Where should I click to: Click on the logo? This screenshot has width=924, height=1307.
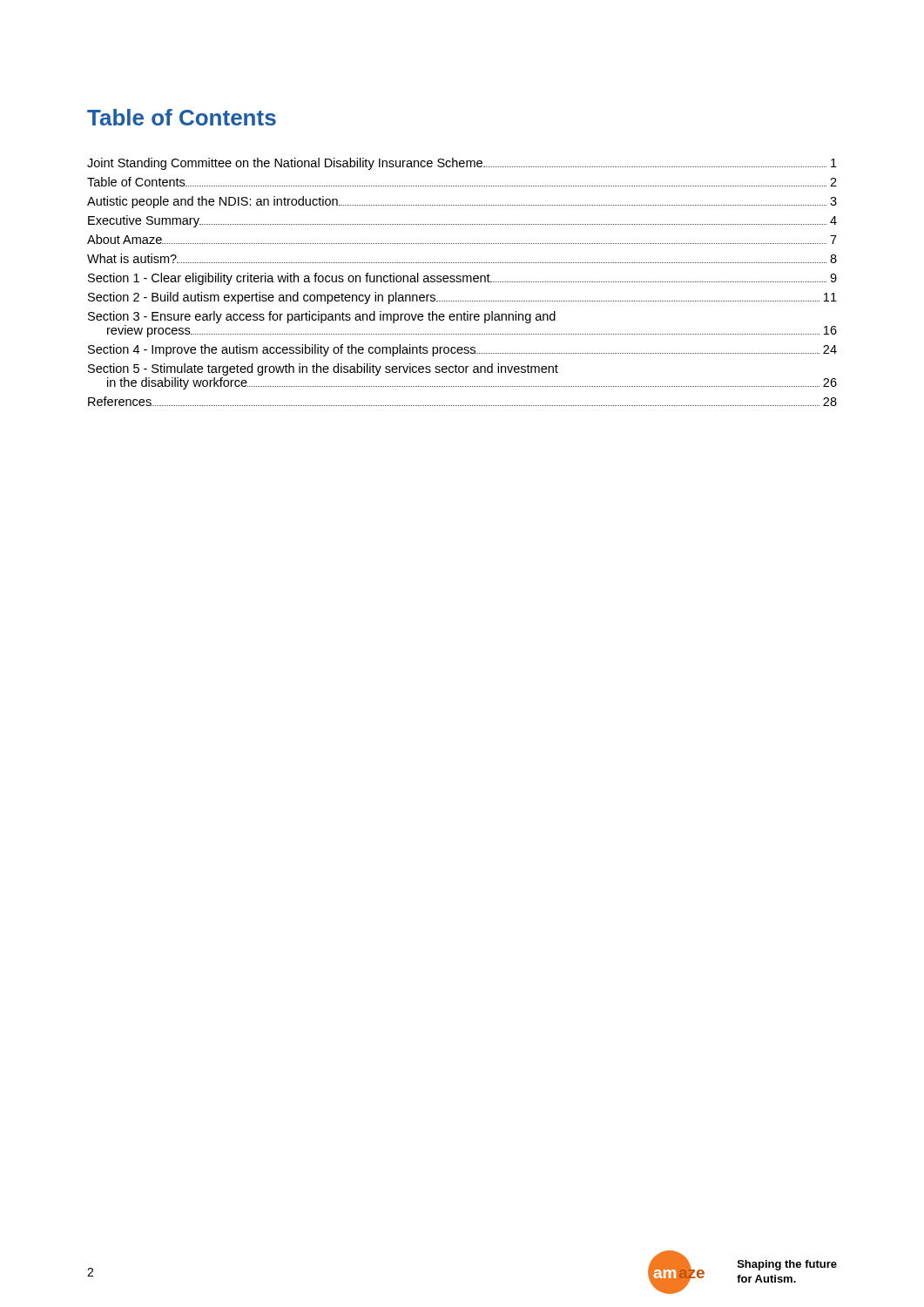pos(742,1272)
